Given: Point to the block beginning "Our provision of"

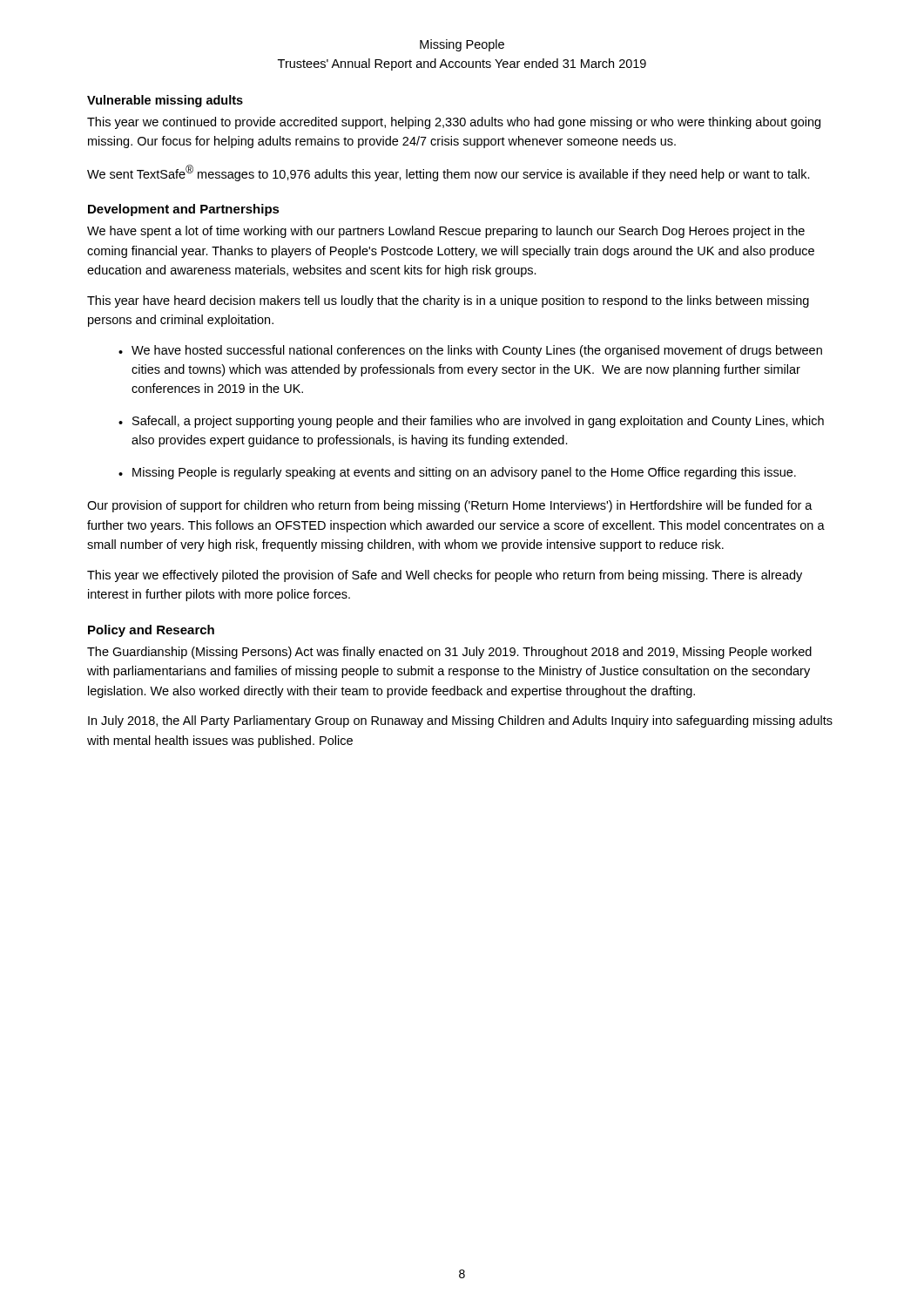Looking at the screenshot, I should point(462,525).
